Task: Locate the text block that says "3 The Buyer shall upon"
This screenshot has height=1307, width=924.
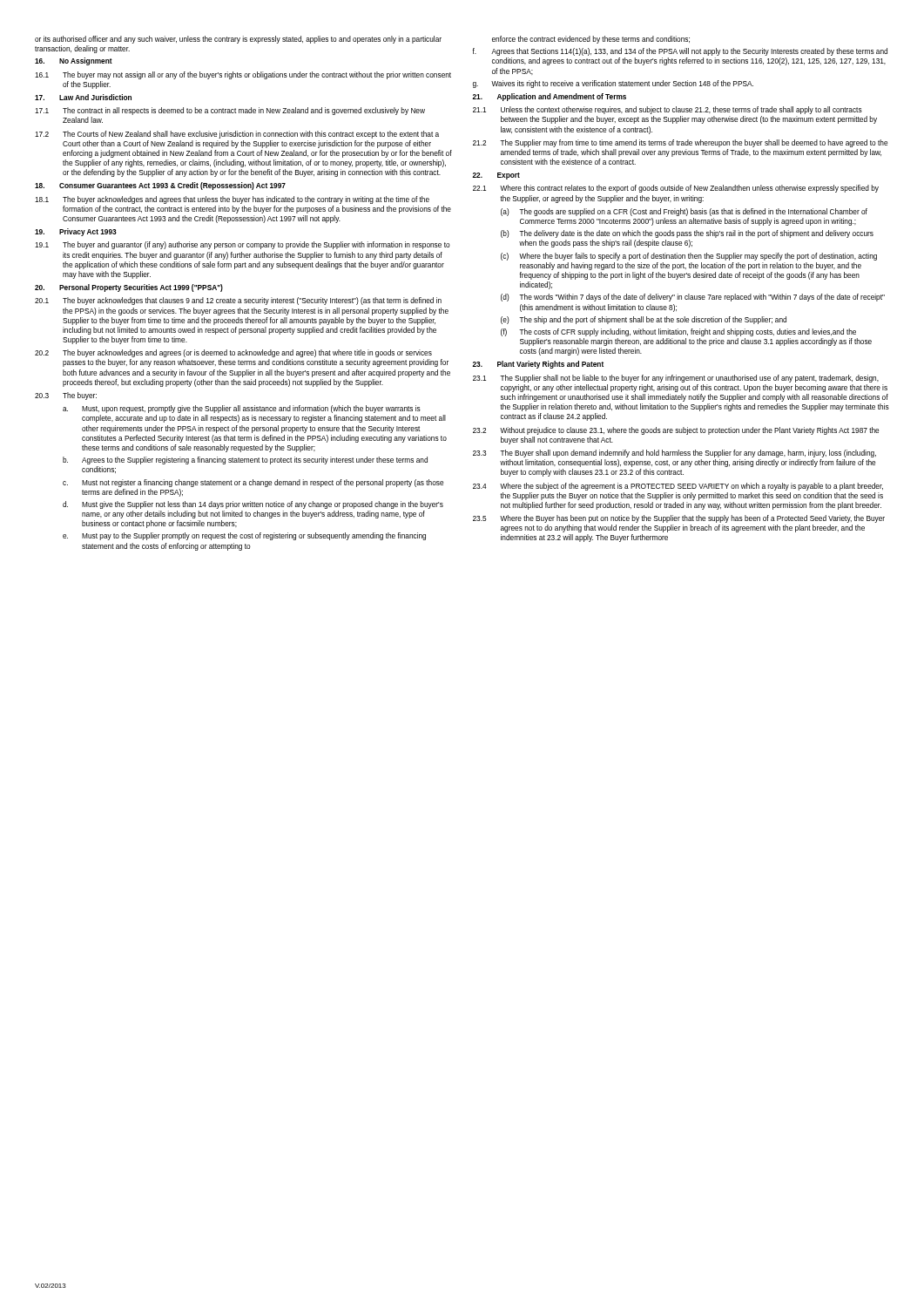Action: click(681, 463)
